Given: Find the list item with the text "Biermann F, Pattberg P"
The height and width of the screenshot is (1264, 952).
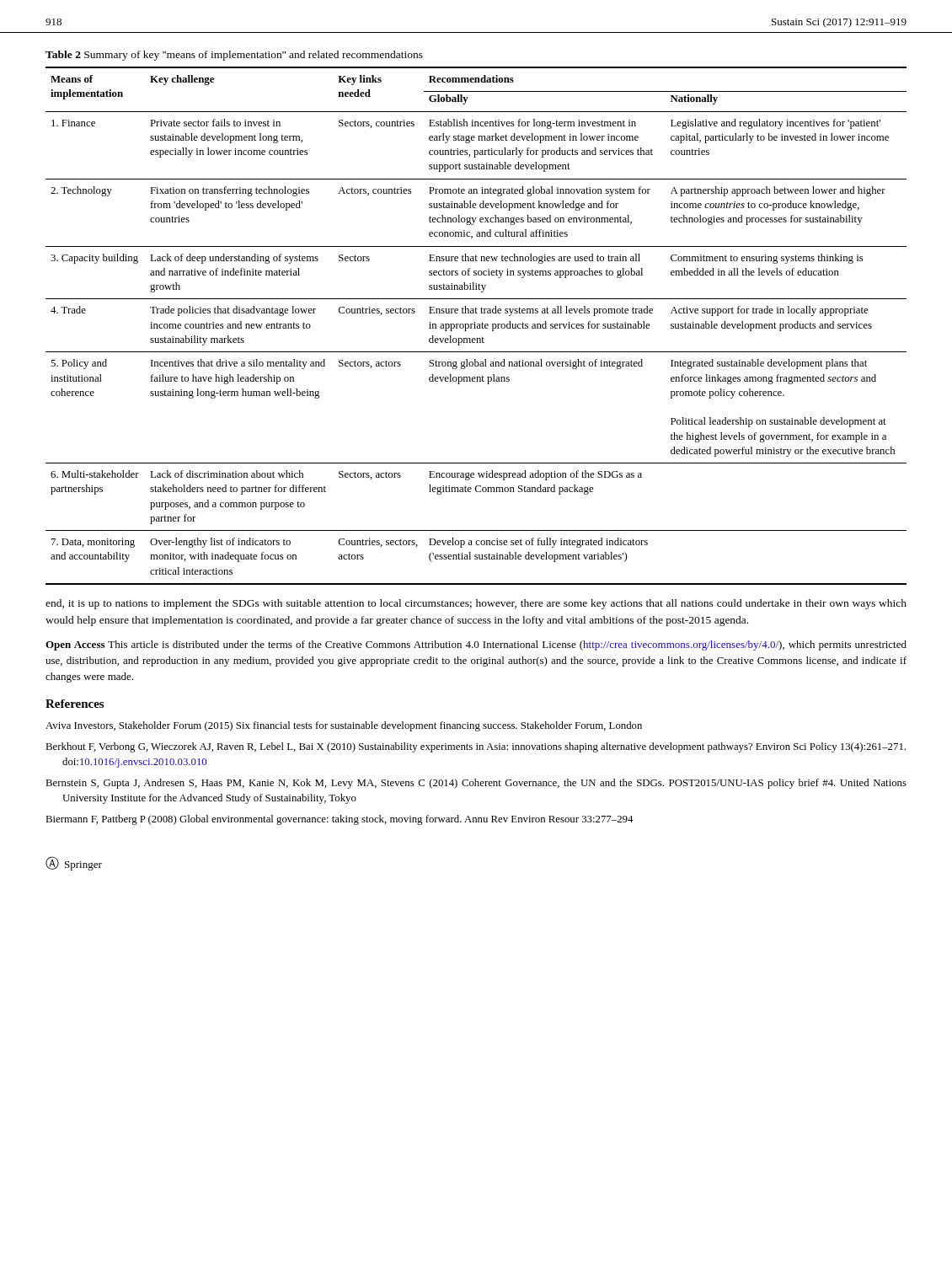Looking at the screenshot, I should tap(339, 819).
